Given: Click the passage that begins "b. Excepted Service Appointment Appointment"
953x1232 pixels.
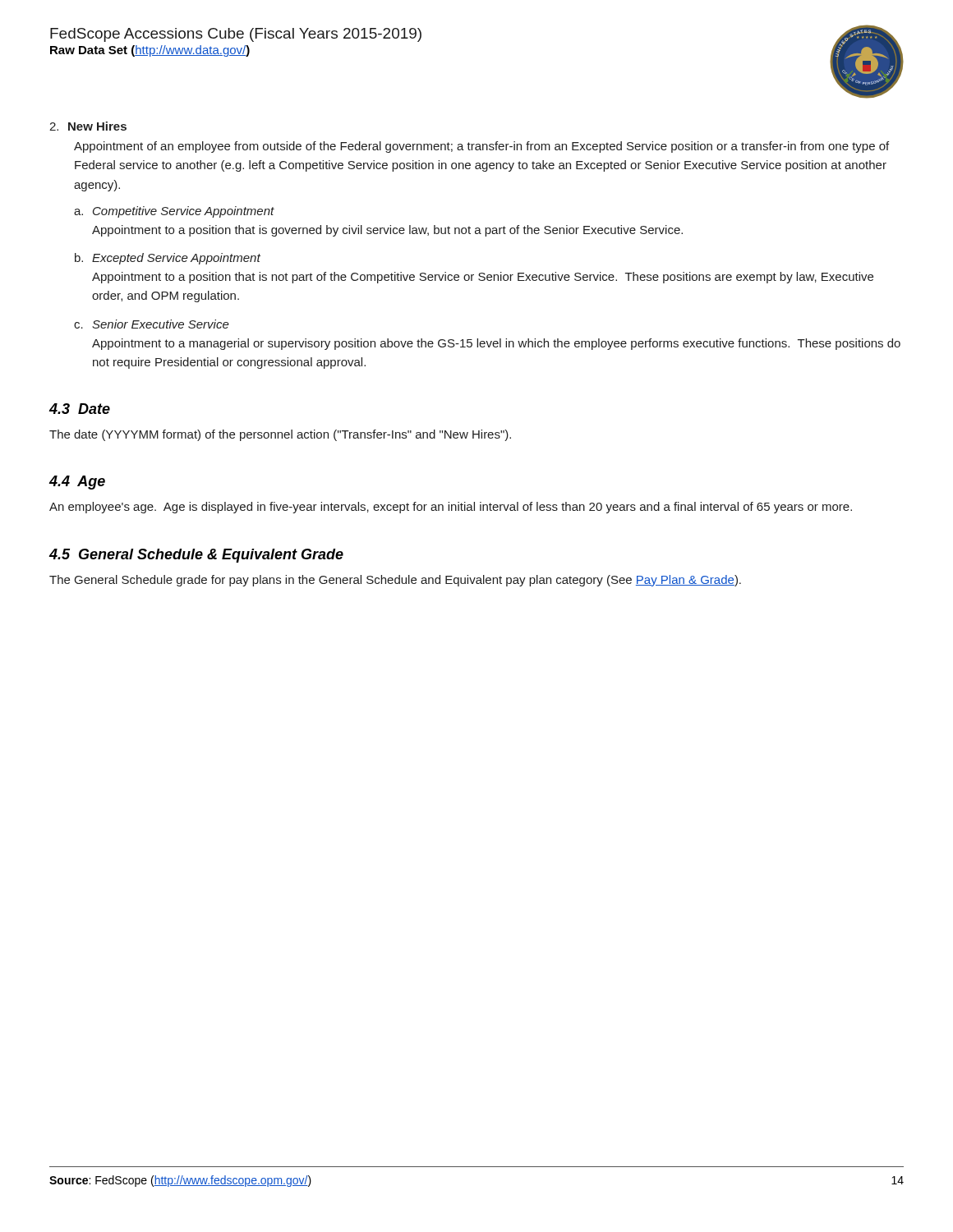Looking at the screenshot, I should 489,278.
